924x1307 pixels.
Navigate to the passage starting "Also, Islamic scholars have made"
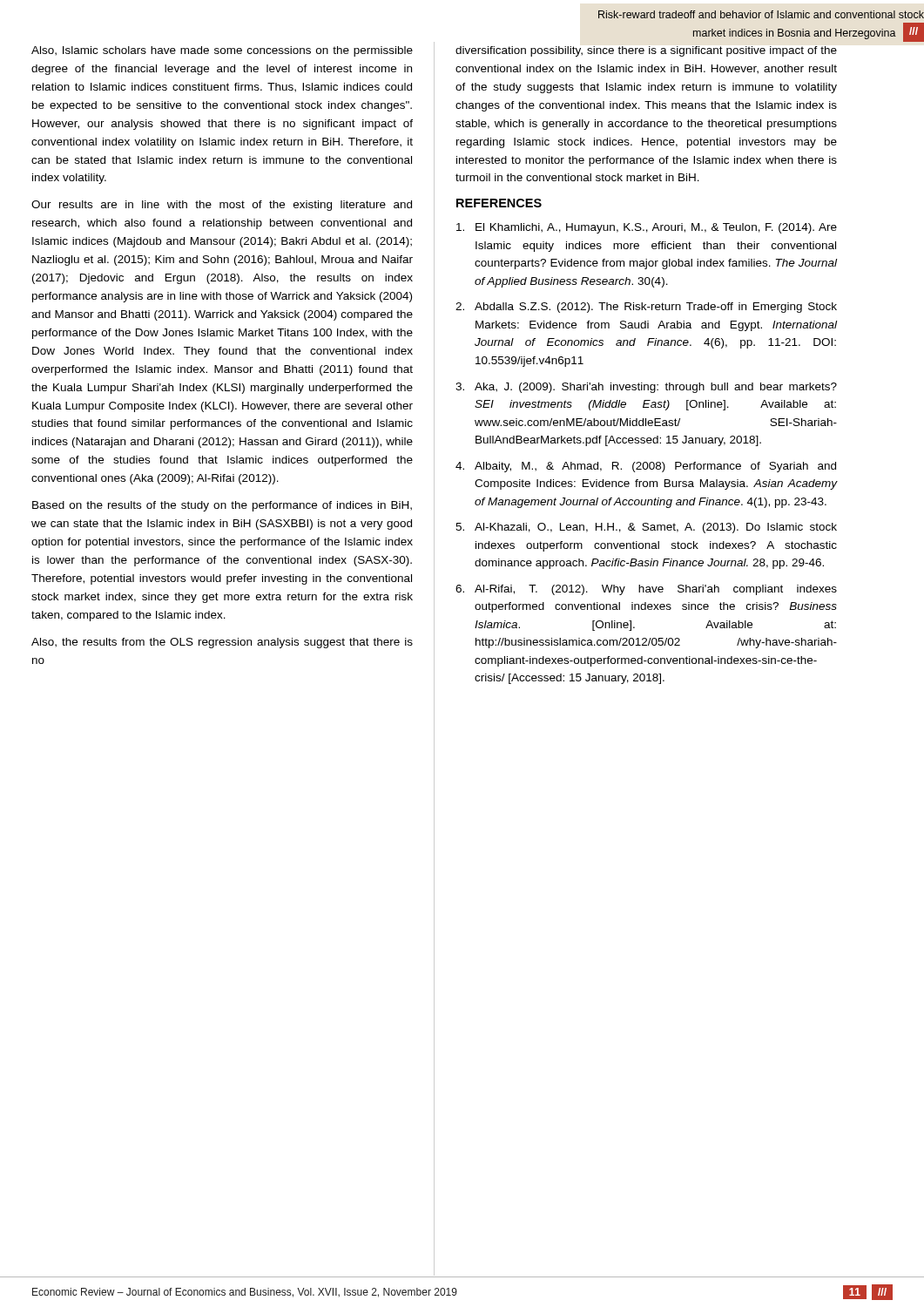coord(222,115)
